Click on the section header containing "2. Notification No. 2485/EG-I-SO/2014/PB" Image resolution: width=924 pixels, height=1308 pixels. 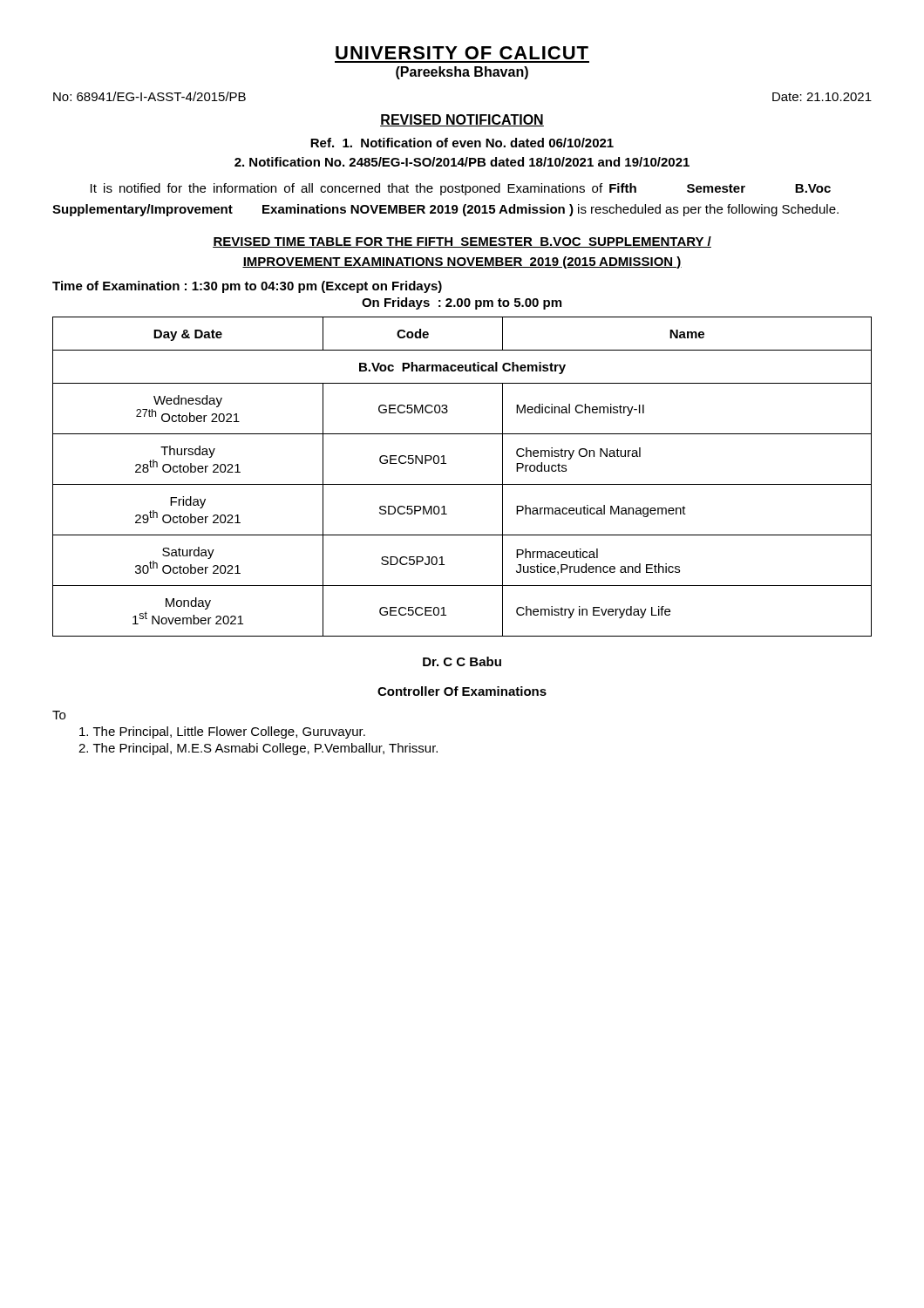pyautogui.click(x=462, y=162)
